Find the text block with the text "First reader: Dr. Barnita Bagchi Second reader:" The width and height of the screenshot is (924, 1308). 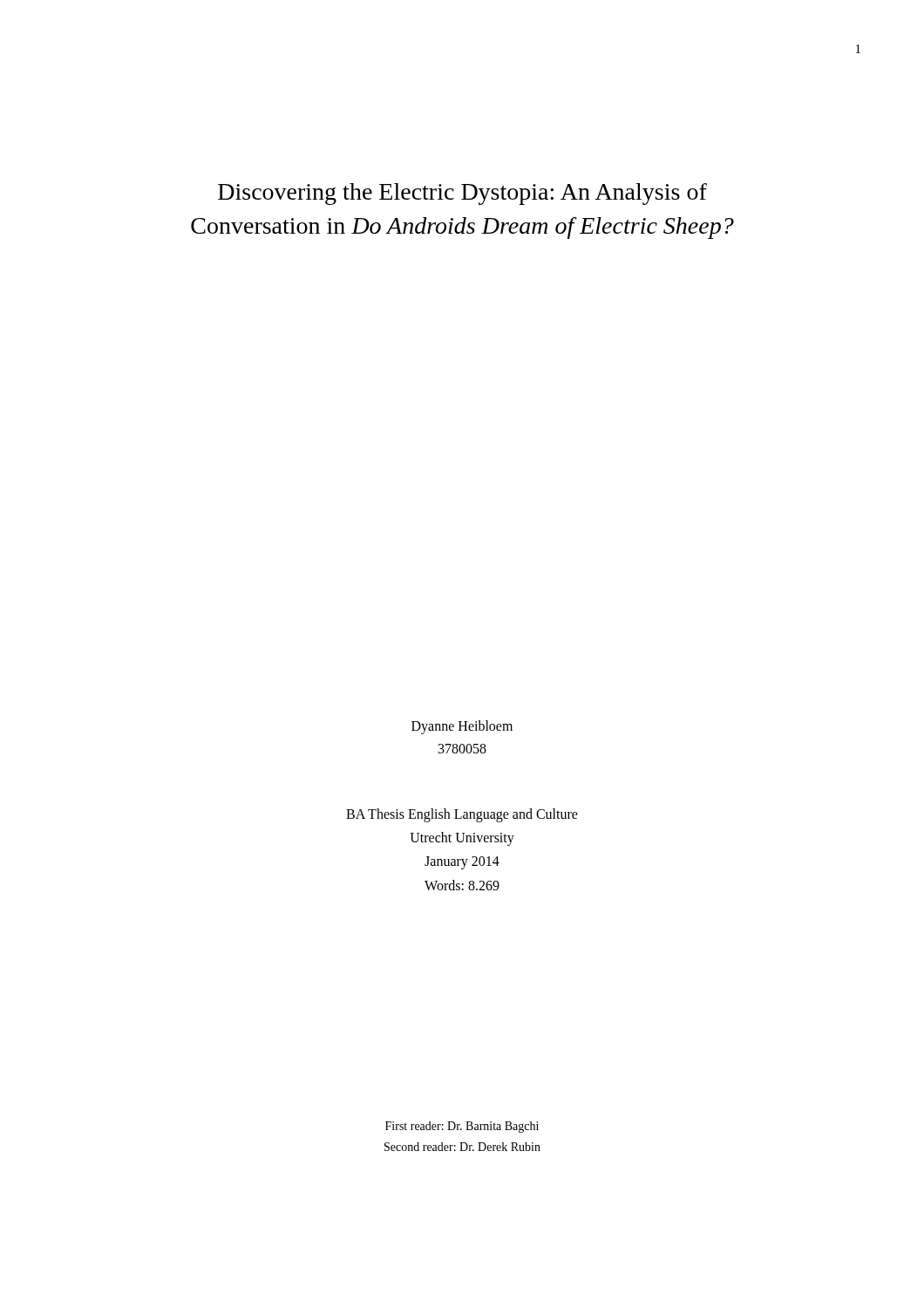pyautogui.click(x=462, y=1137)
